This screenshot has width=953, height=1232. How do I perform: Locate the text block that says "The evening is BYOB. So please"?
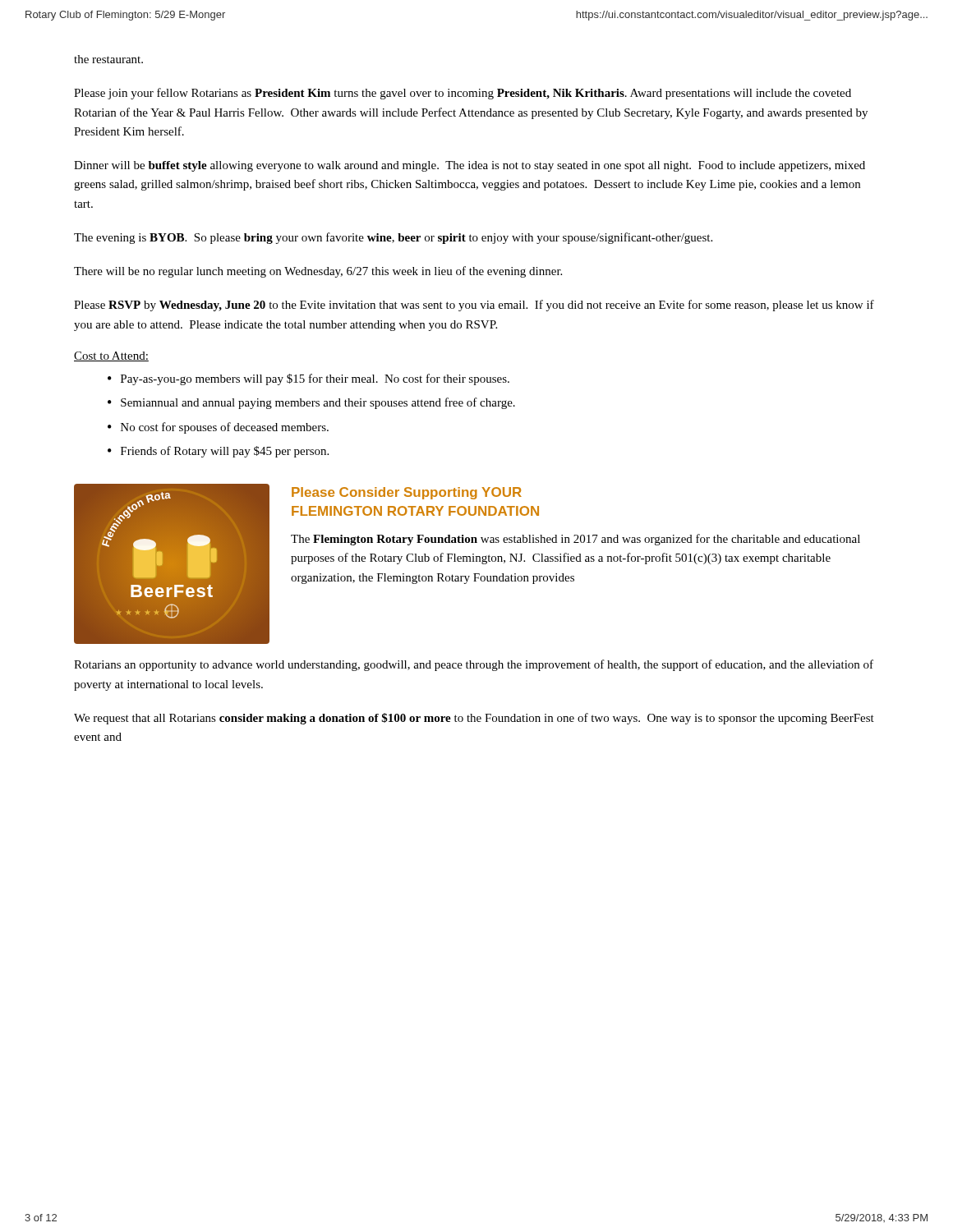pos(394,237)
